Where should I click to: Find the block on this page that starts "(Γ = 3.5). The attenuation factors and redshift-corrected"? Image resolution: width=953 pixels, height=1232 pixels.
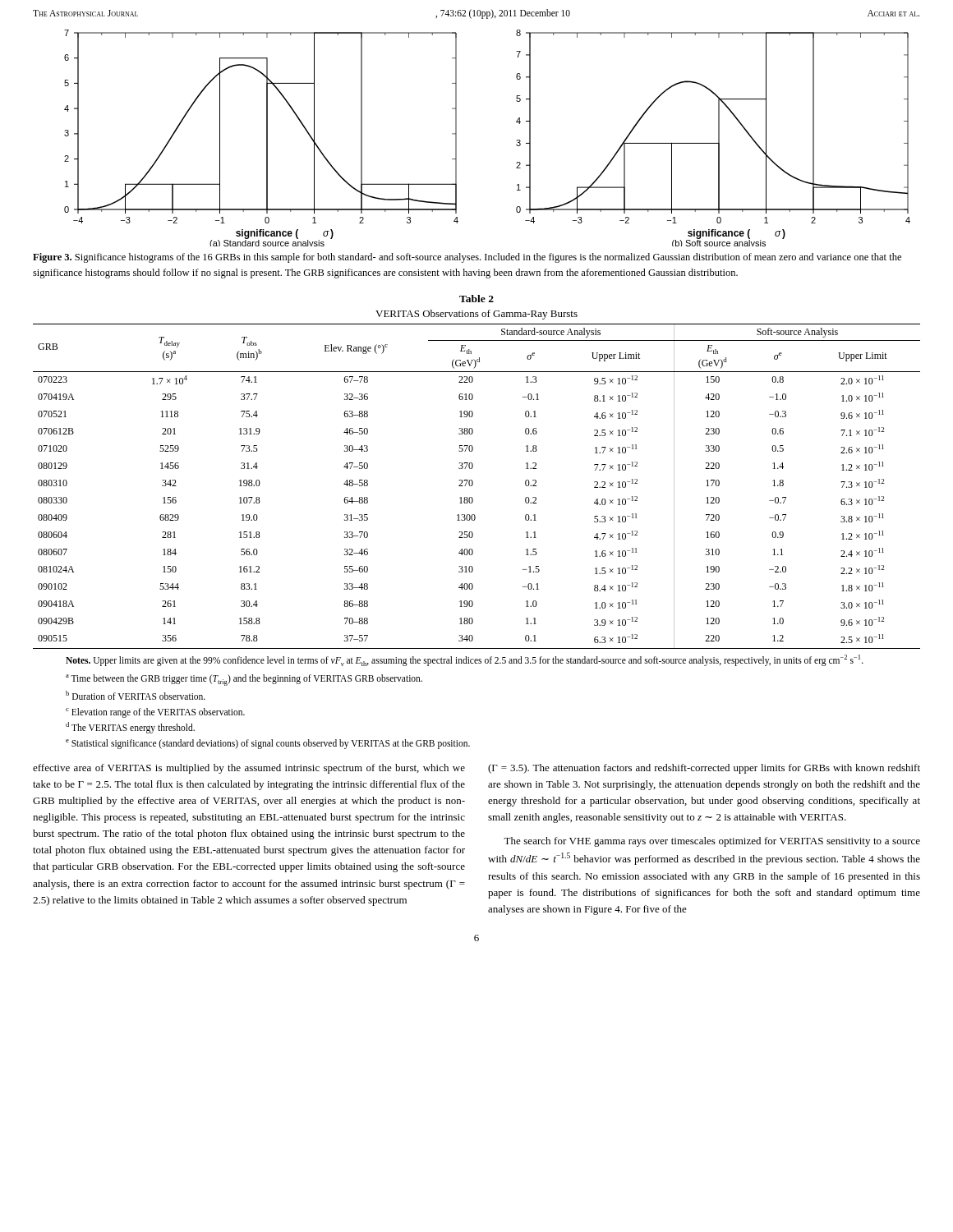tap(704, 839)
